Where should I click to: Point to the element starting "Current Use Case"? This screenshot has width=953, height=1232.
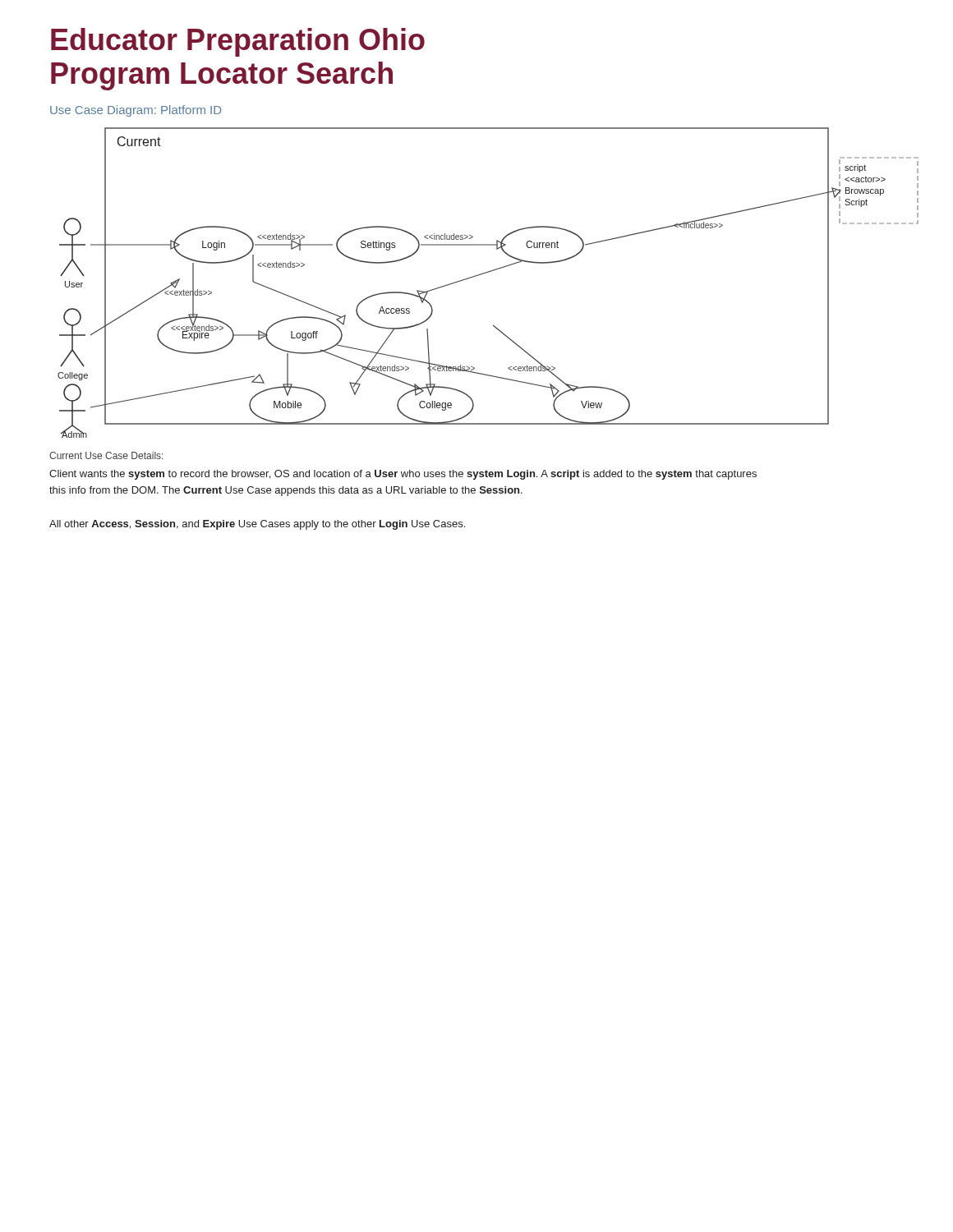pos(107,456)
